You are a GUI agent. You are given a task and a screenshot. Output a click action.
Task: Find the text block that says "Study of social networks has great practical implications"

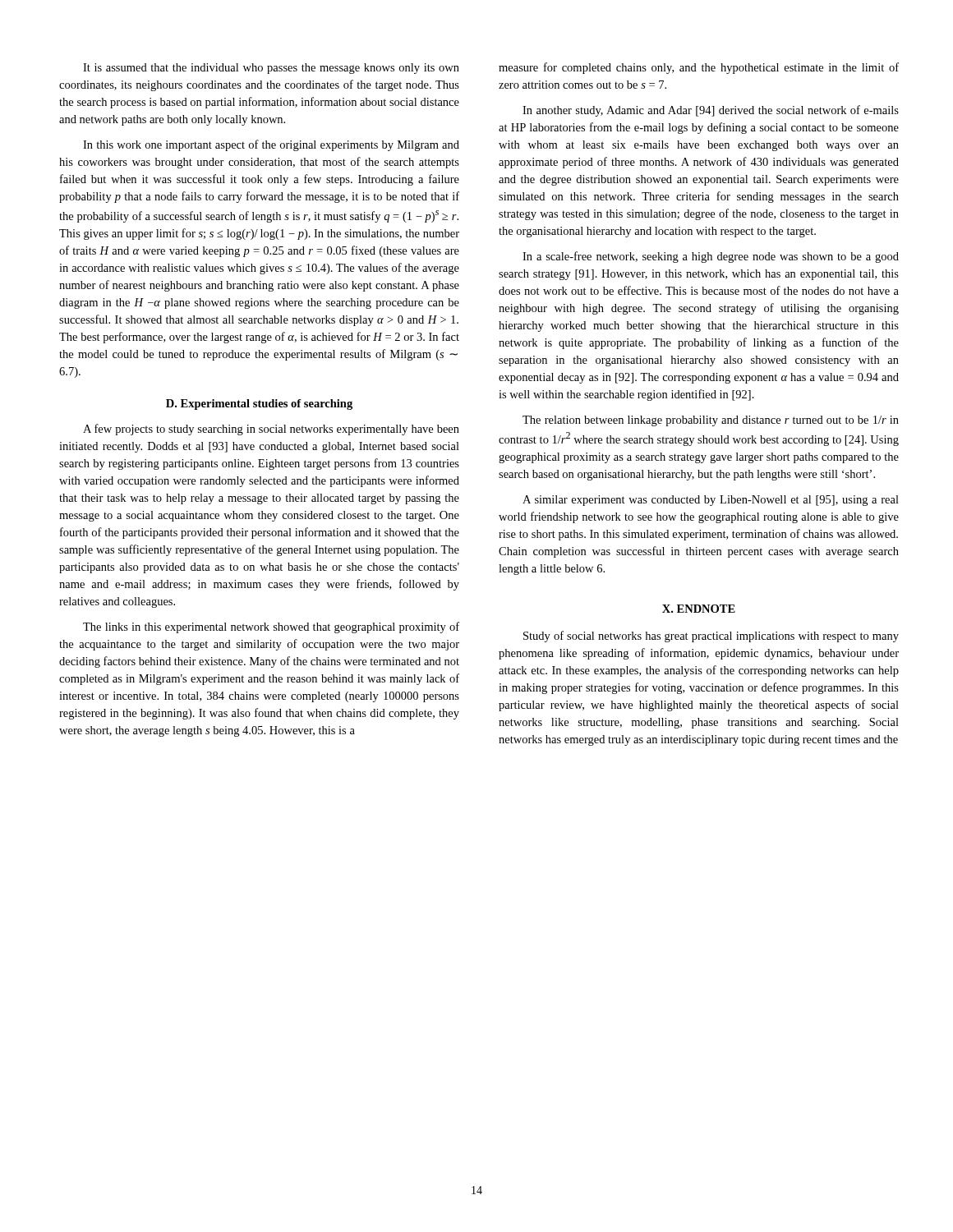tap(699, 688)
